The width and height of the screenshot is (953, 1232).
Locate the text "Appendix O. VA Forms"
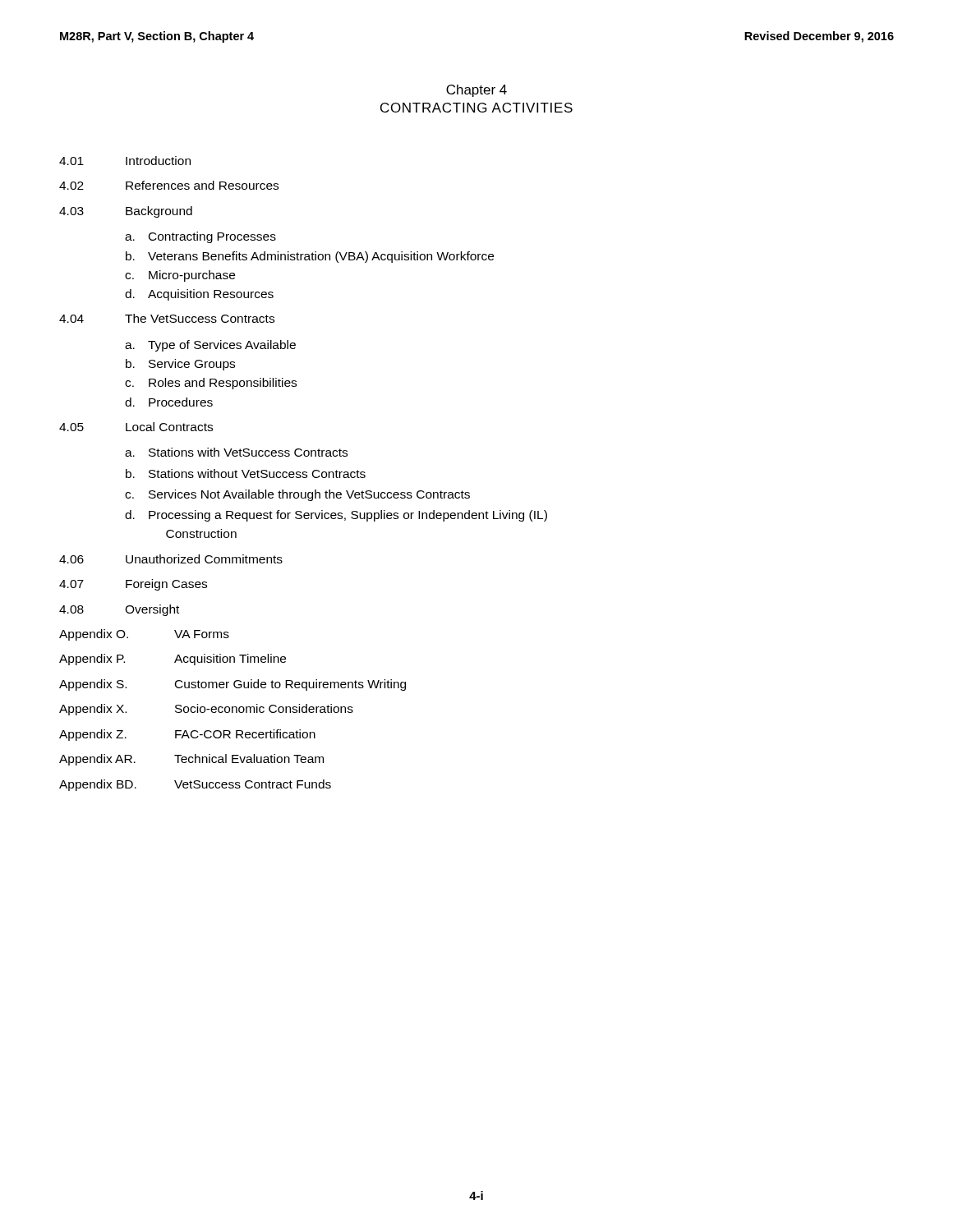91,634
